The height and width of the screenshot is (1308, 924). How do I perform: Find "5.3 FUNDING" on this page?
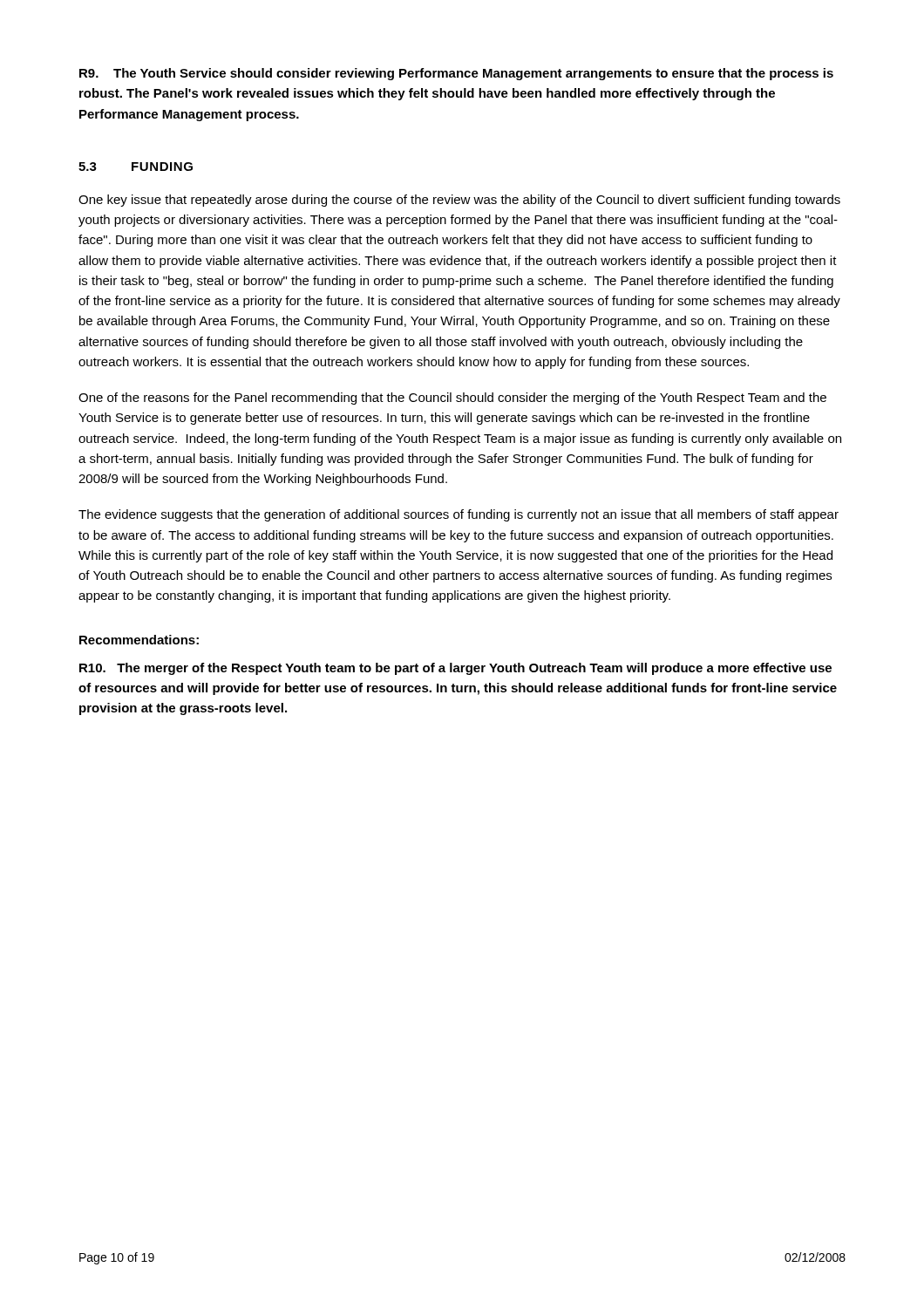[136, 166]
